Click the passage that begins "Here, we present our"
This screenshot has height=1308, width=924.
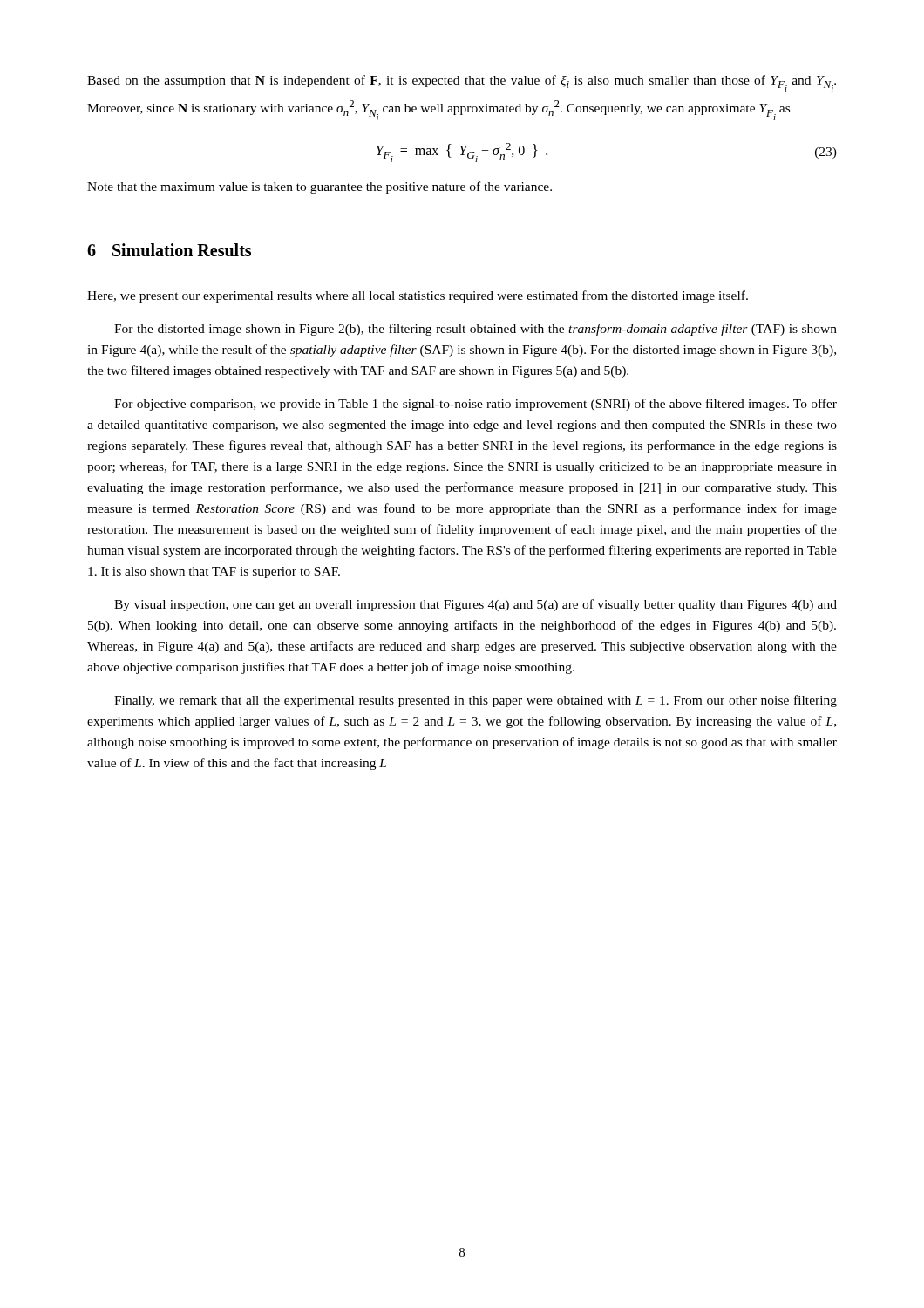pos(462,296)
